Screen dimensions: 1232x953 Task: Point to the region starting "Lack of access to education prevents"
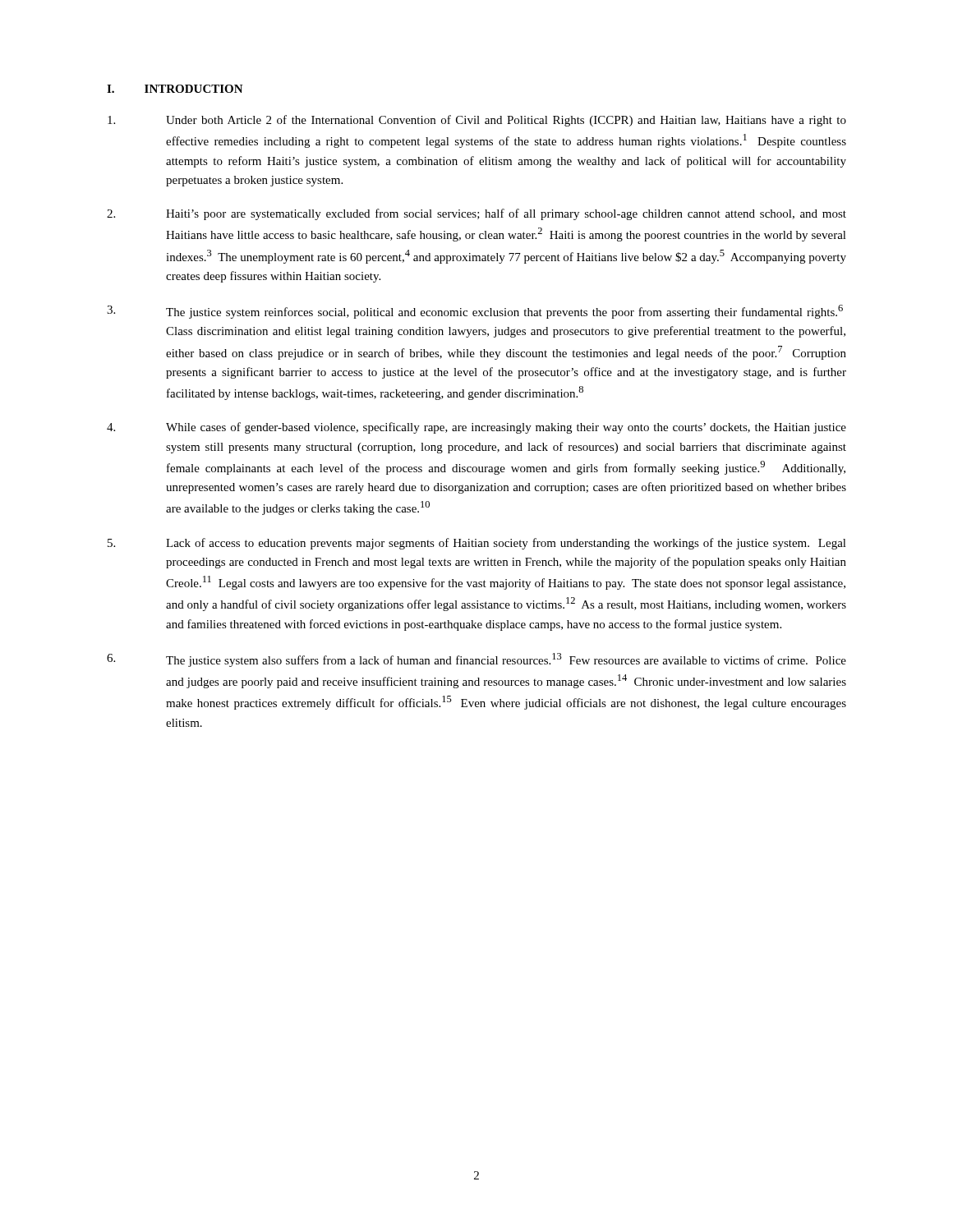tap(476, 584)
